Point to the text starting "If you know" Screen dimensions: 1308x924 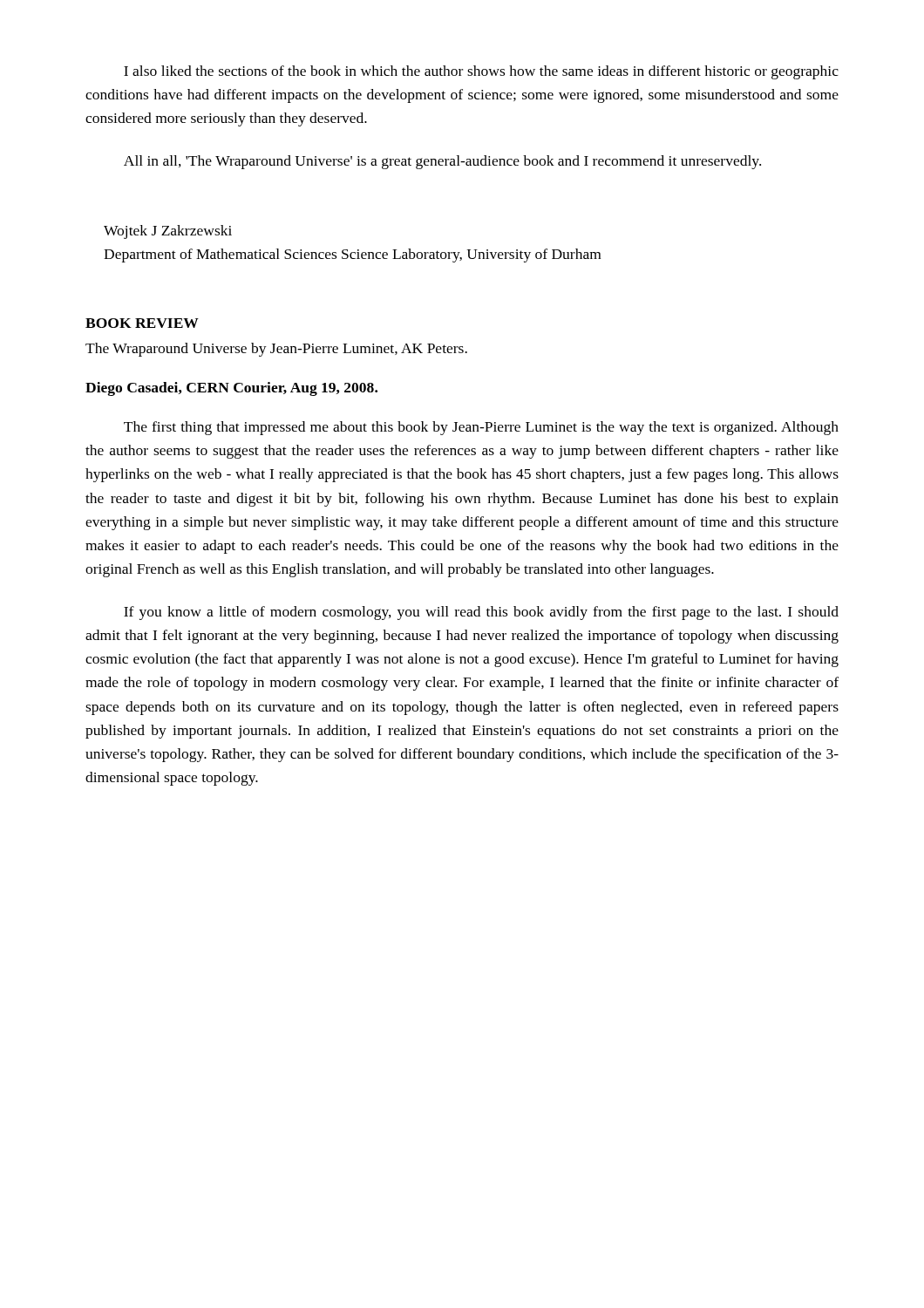[x=462, y=695]
